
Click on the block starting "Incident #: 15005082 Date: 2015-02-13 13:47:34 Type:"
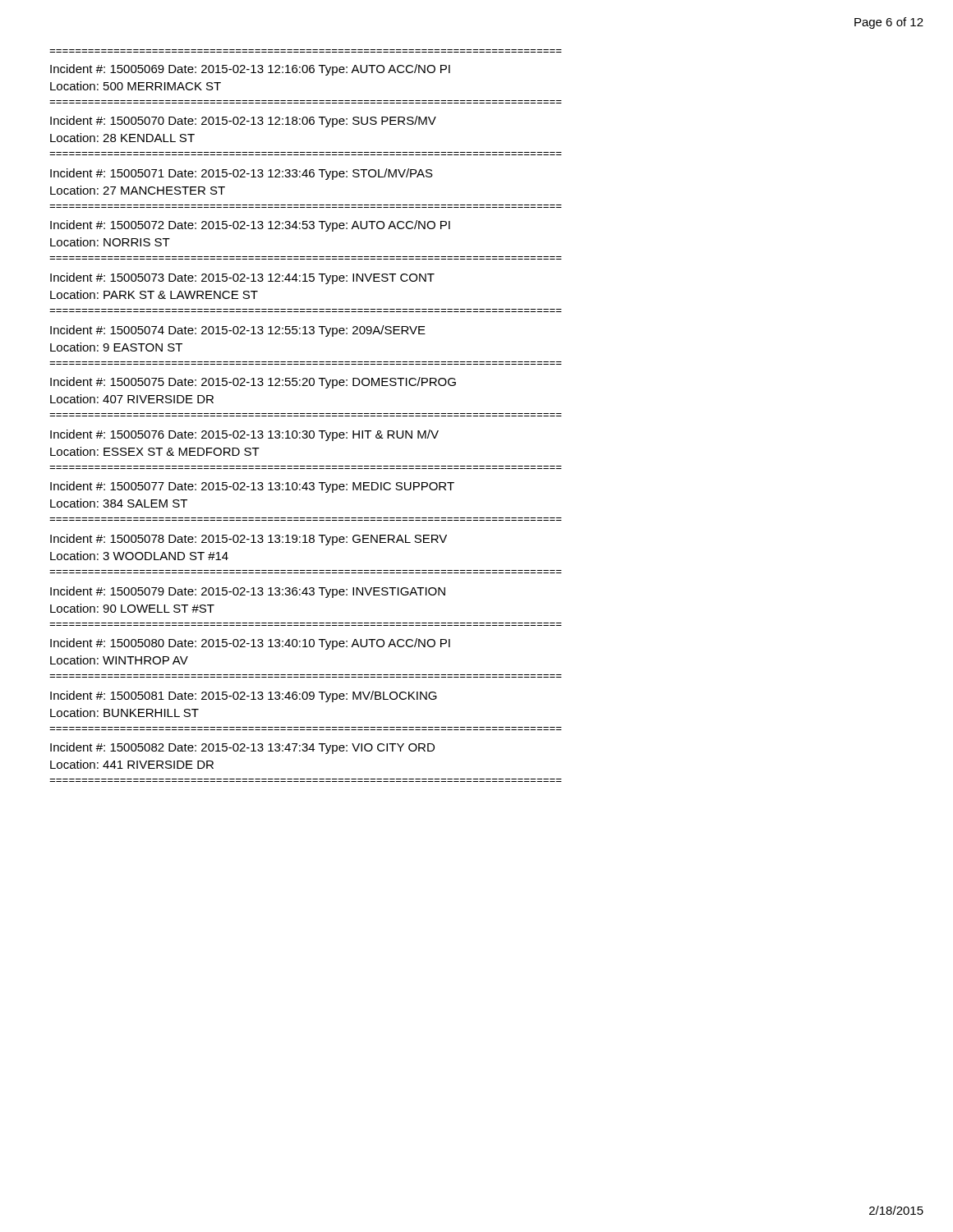tap(242, 756)
